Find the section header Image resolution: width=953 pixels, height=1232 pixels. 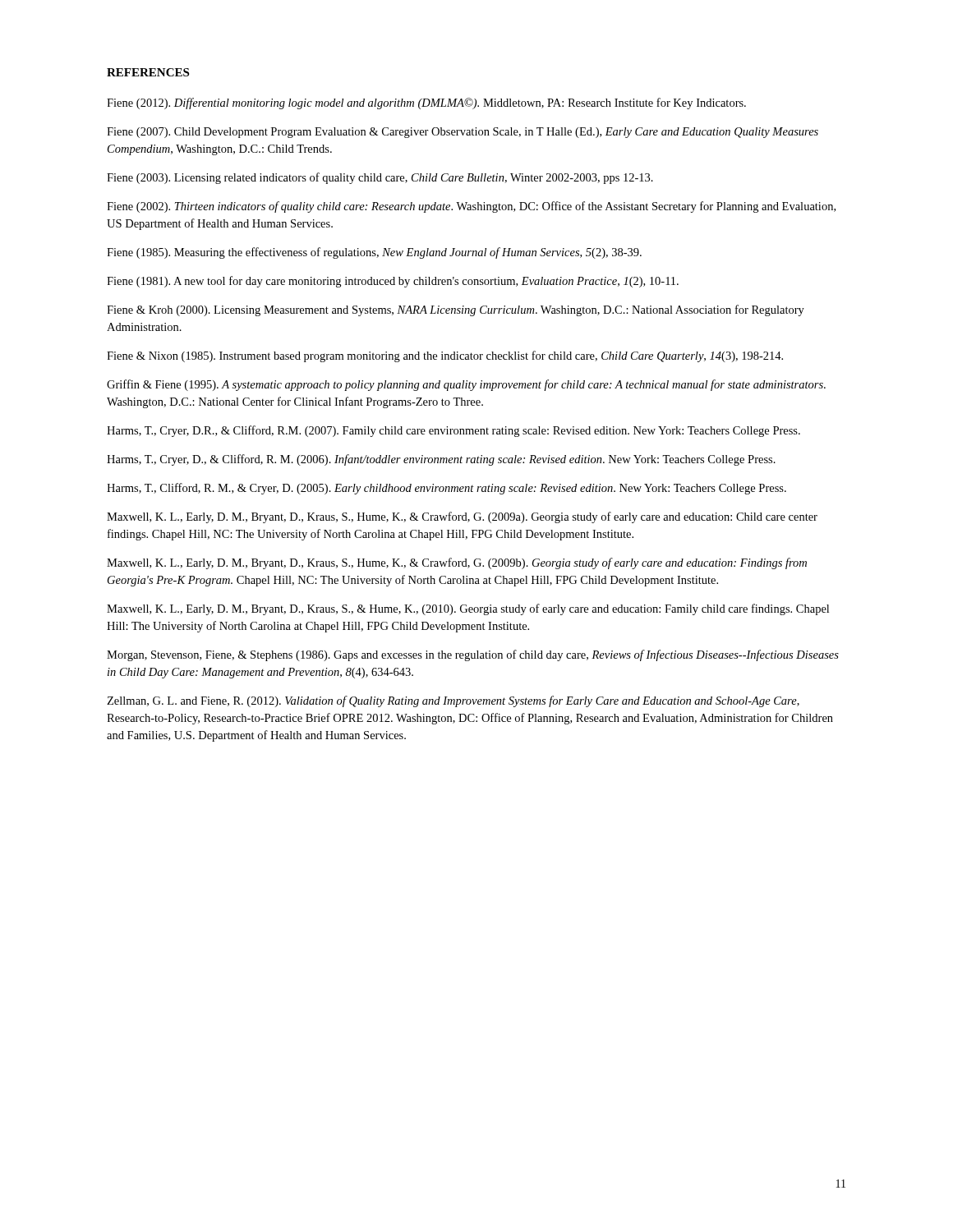click(148, 72)
